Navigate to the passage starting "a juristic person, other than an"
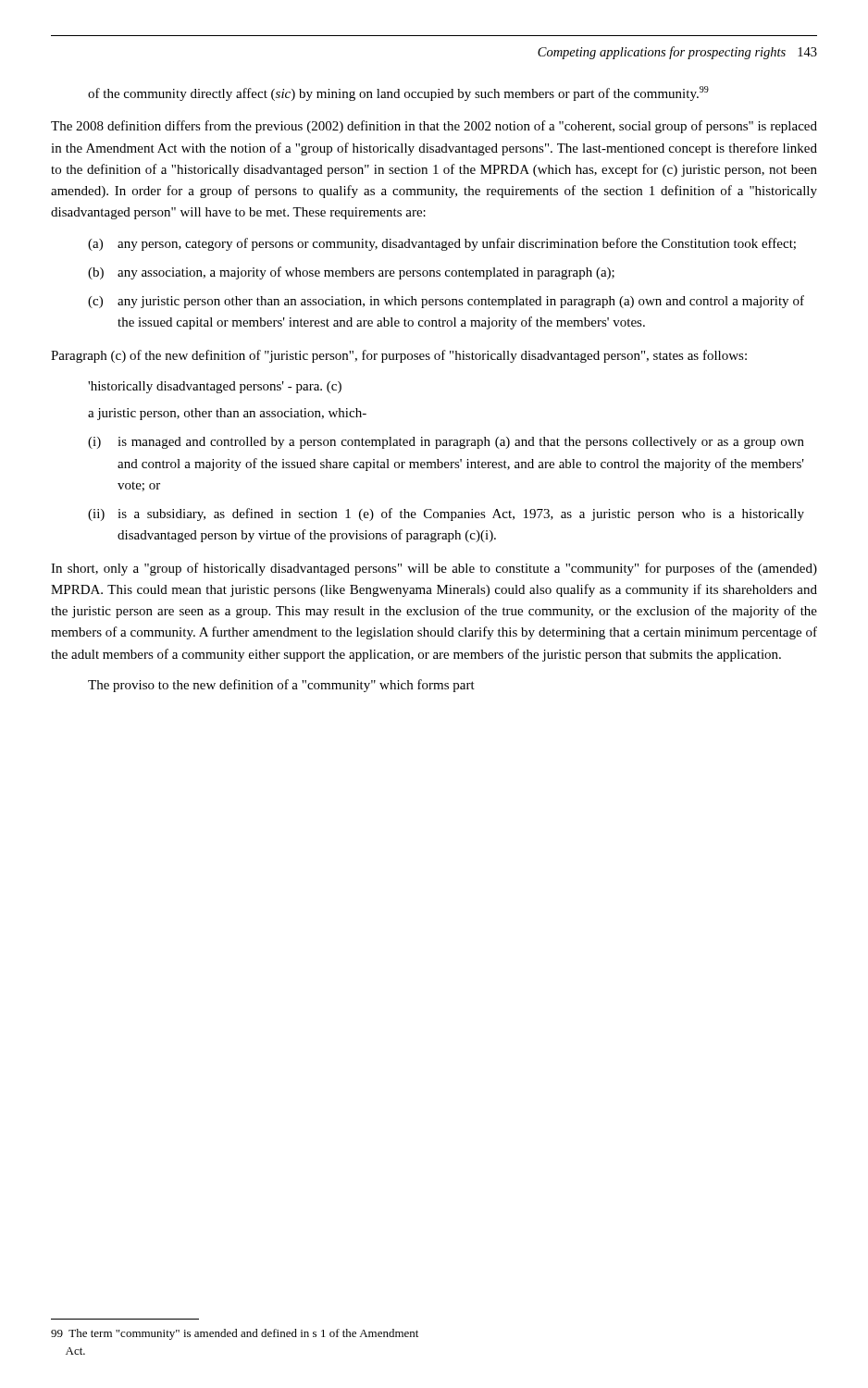The width and height of the screenshot is (868, 1388). [227, 413]
